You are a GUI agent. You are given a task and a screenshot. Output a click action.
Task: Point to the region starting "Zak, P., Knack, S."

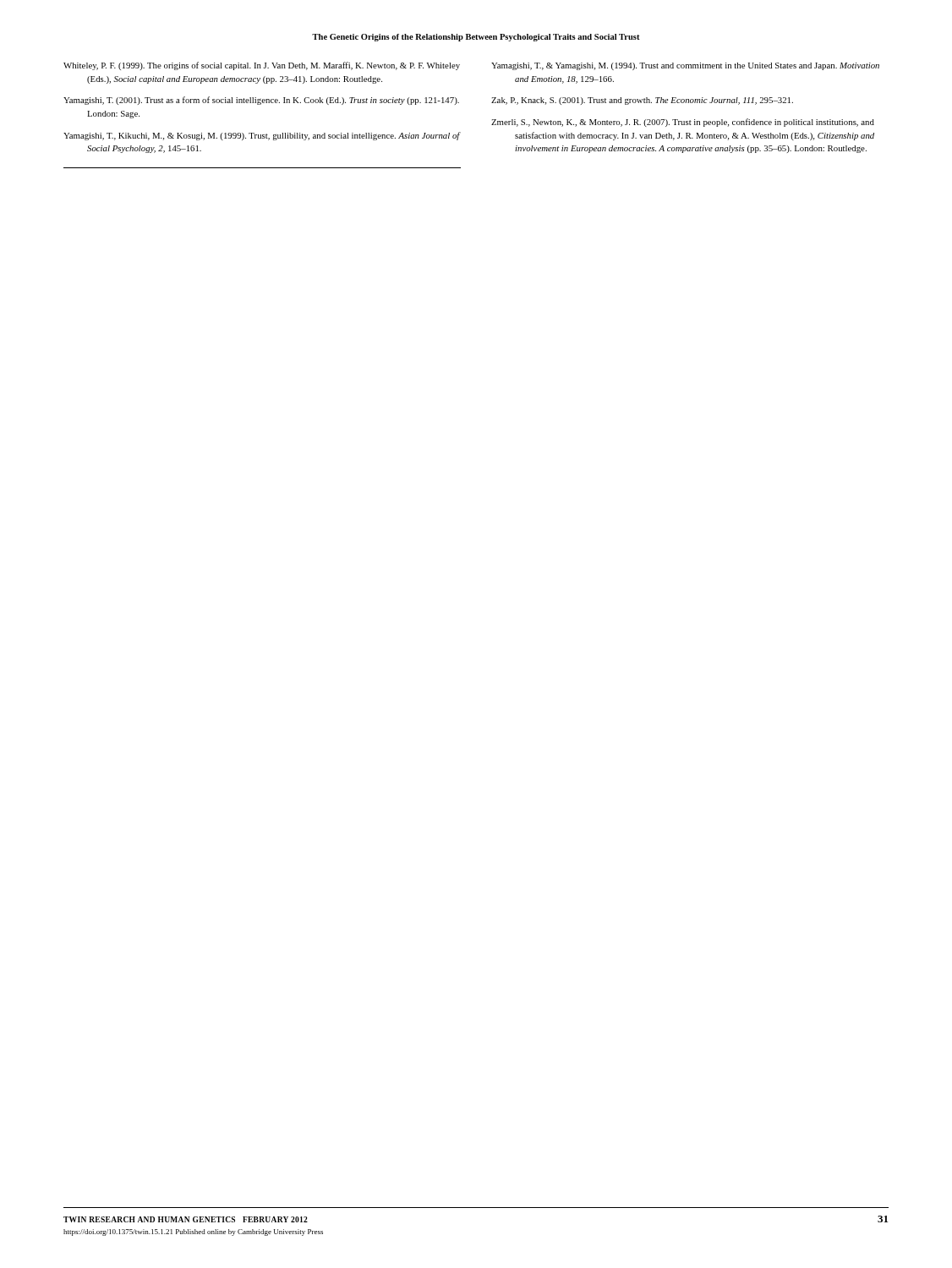tap(642, 100)
